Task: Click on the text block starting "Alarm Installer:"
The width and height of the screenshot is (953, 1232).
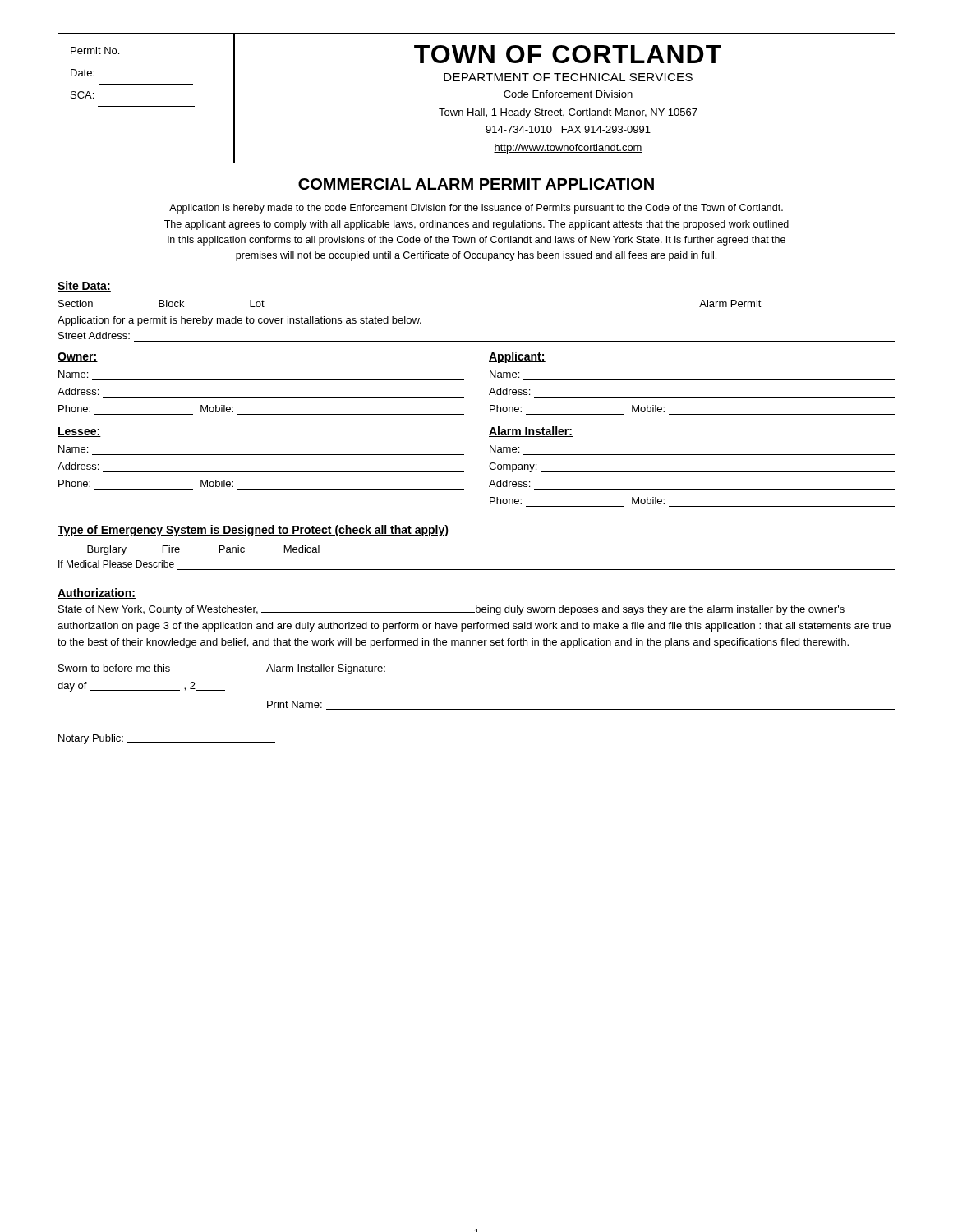Action: point(531,431)
